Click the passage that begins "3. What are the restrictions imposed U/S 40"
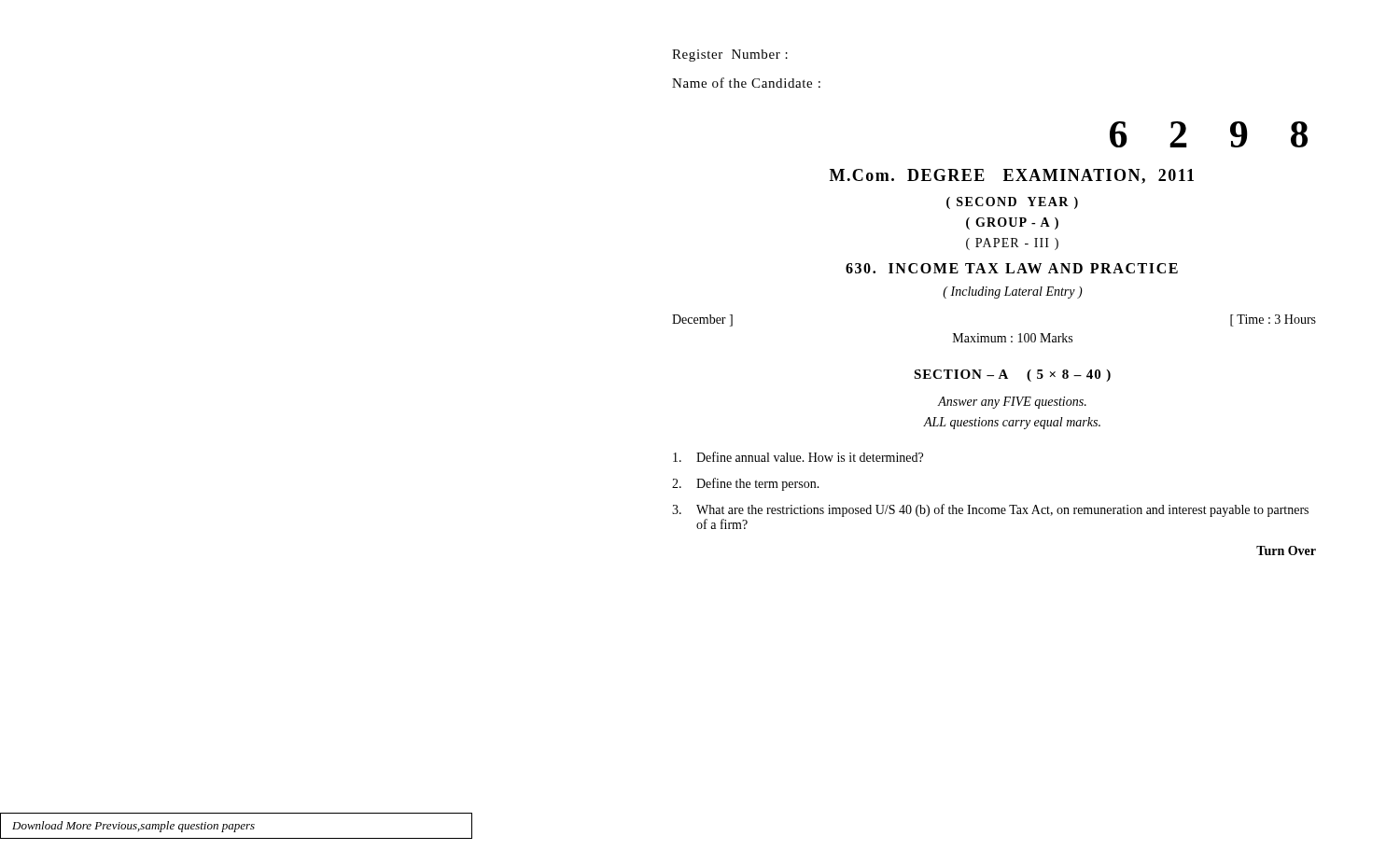 pos(994,518)
